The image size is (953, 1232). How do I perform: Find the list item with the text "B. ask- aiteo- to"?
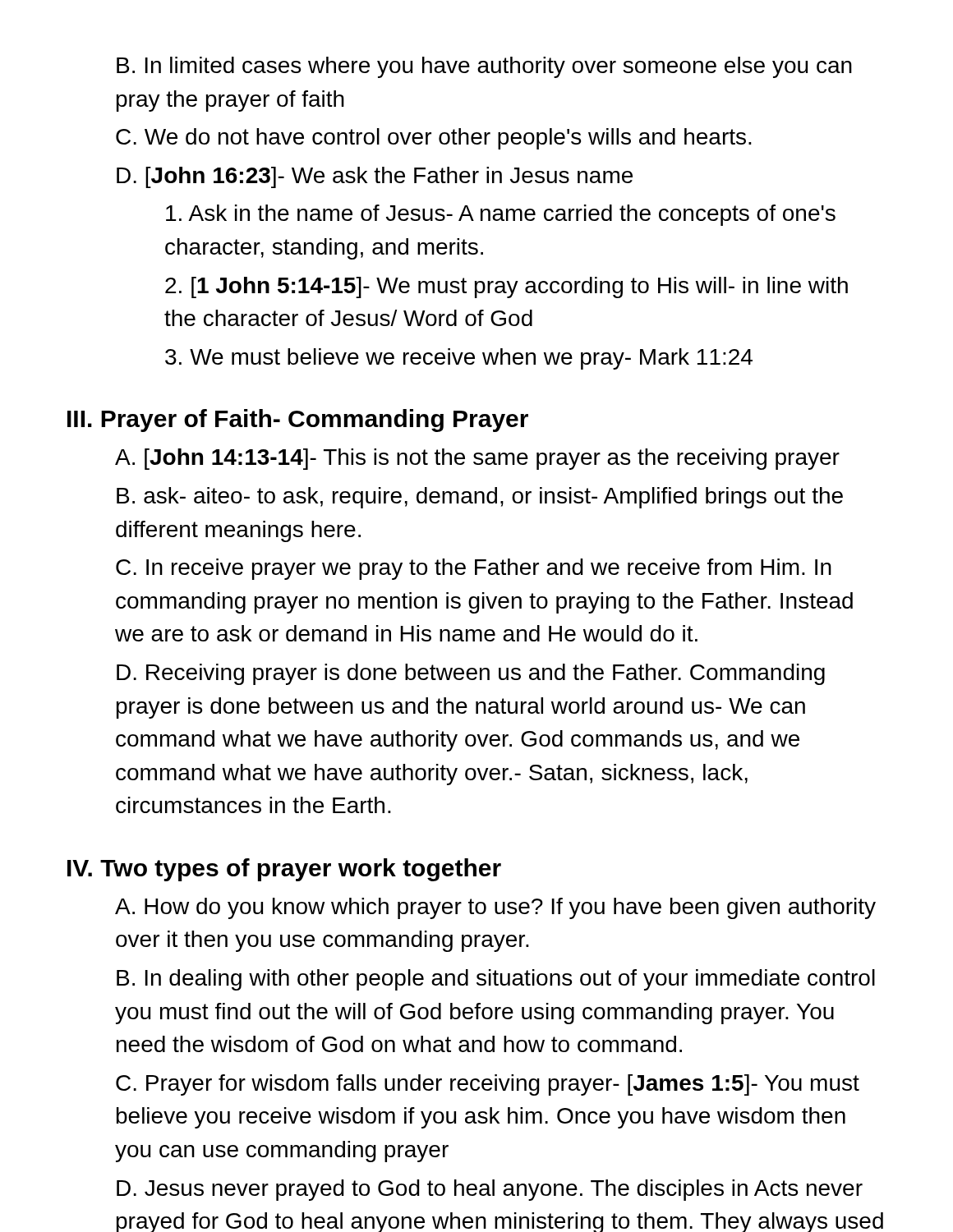point(479,512)
